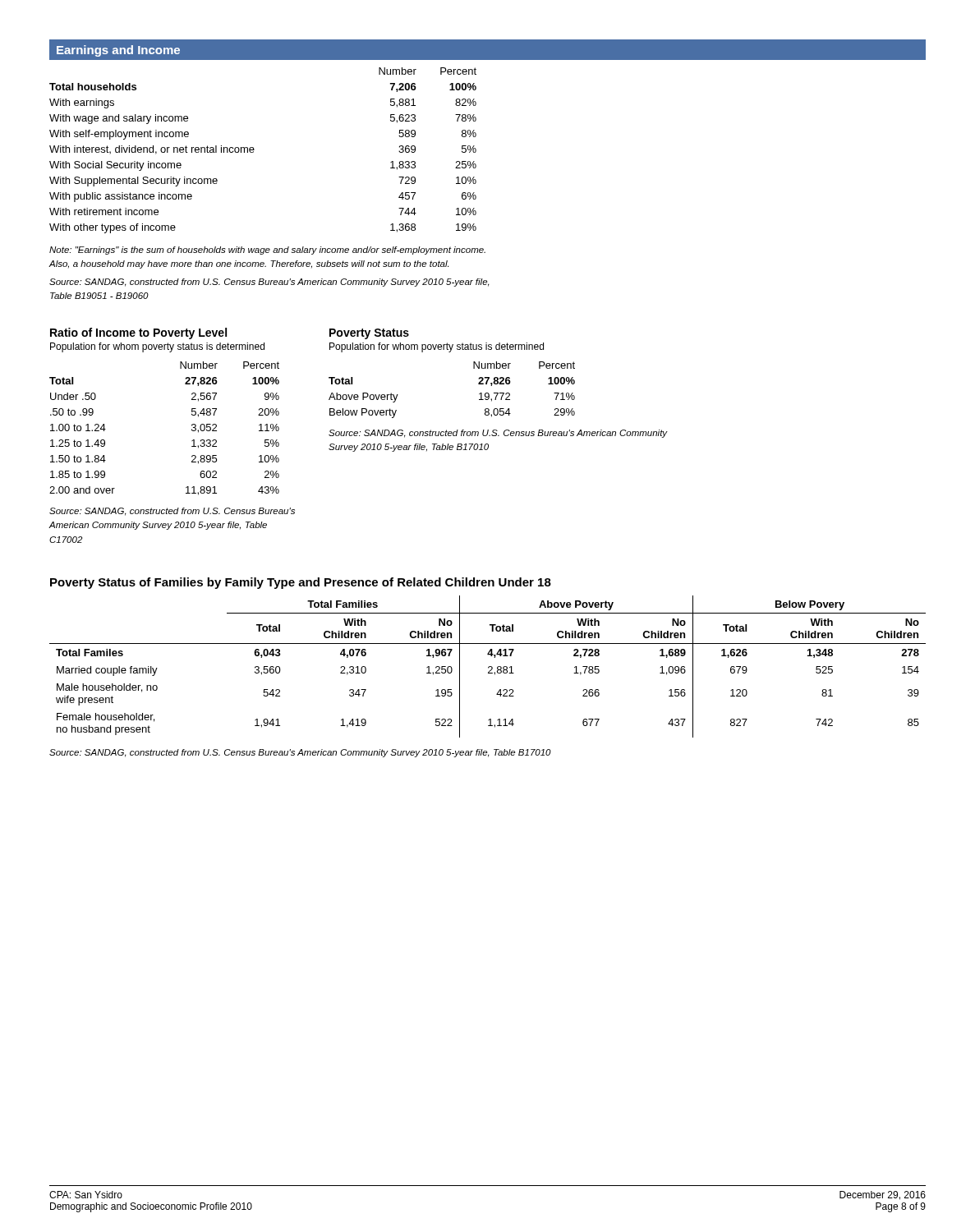Find the section header on this page that starts "Poverty Status of Families by Family Type"

[300, 582]
